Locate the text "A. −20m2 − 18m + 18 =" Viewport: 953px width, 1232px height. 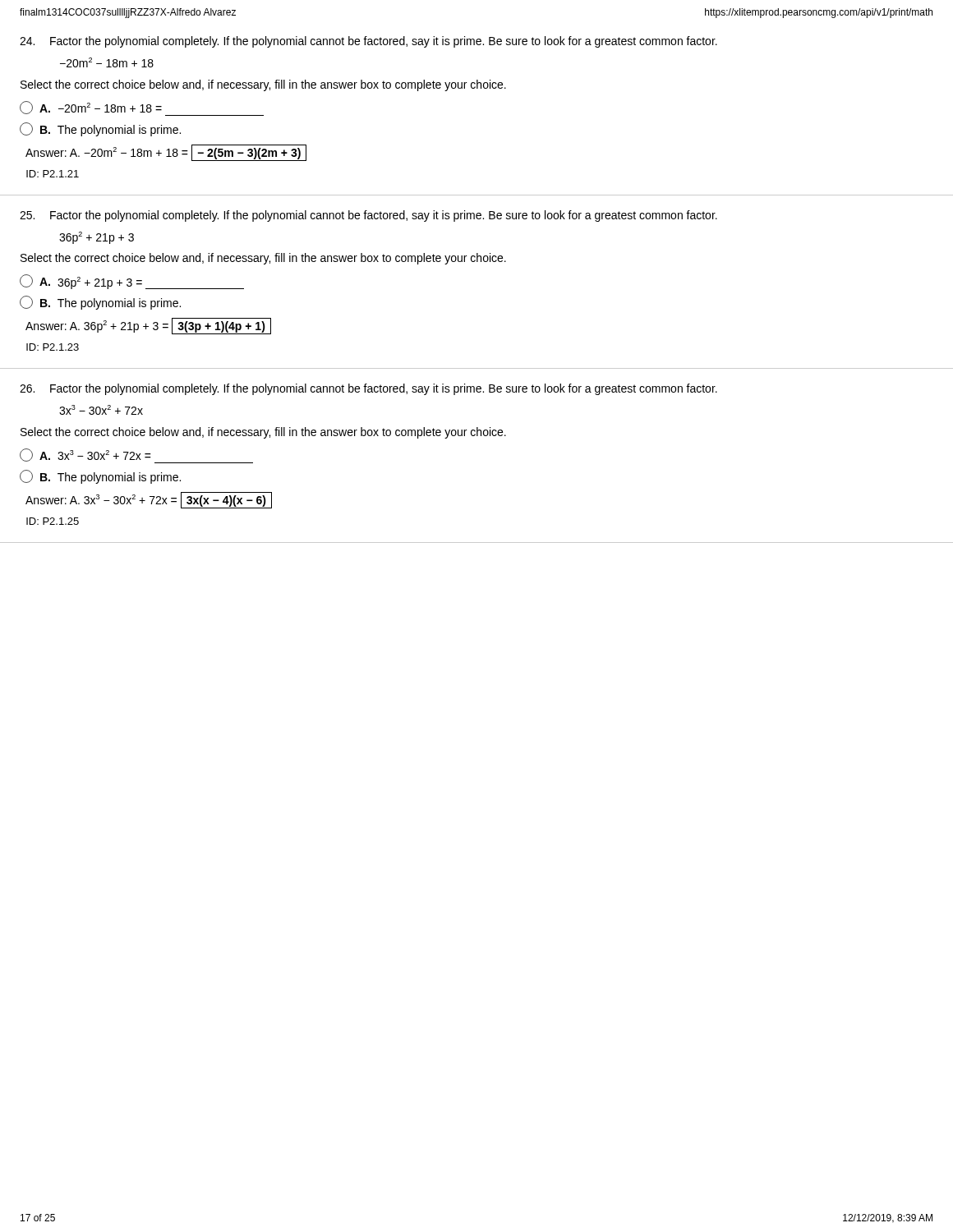click(142, 108)
